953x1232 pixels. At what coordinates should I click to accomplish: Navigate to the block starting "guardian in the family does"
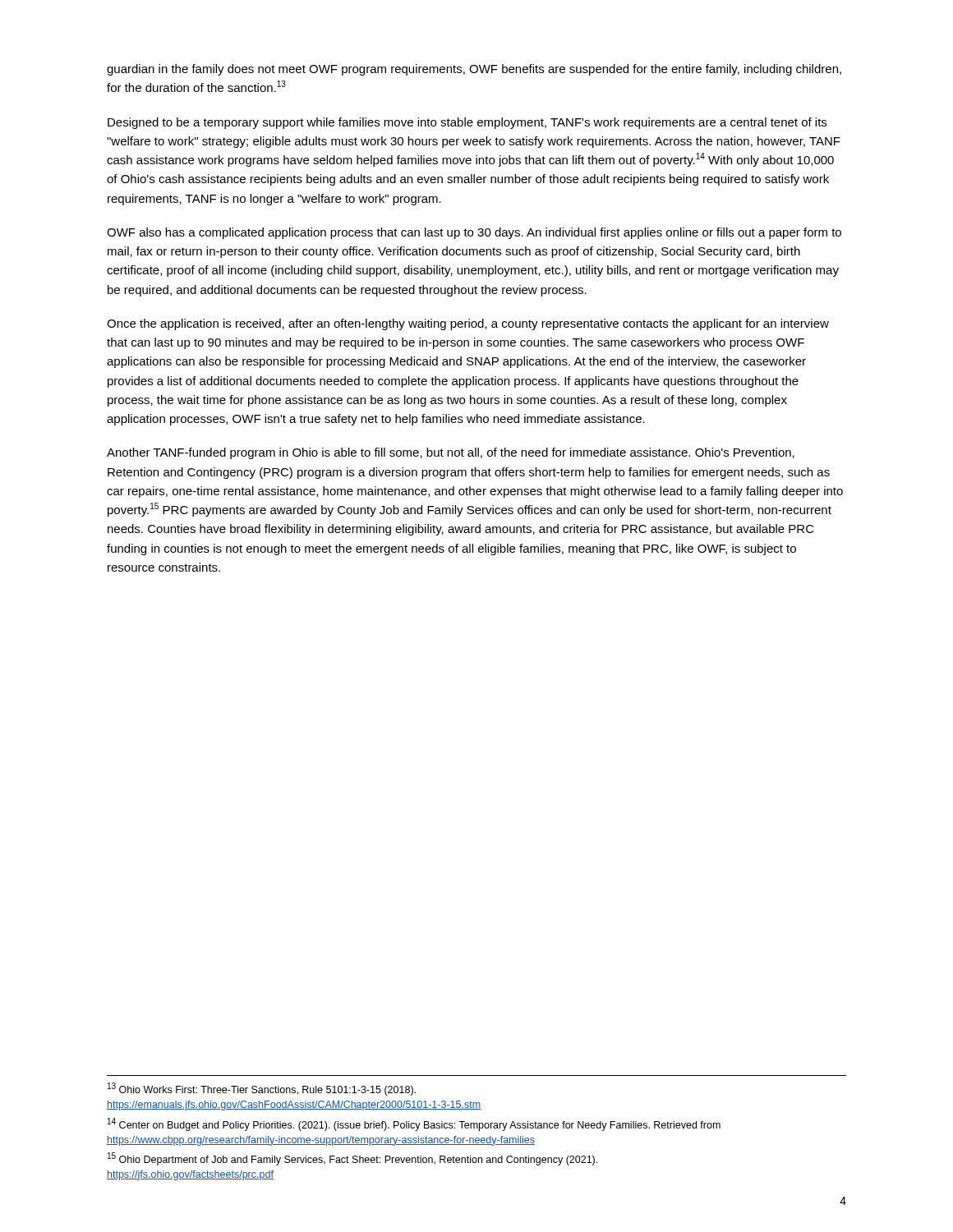475,78
